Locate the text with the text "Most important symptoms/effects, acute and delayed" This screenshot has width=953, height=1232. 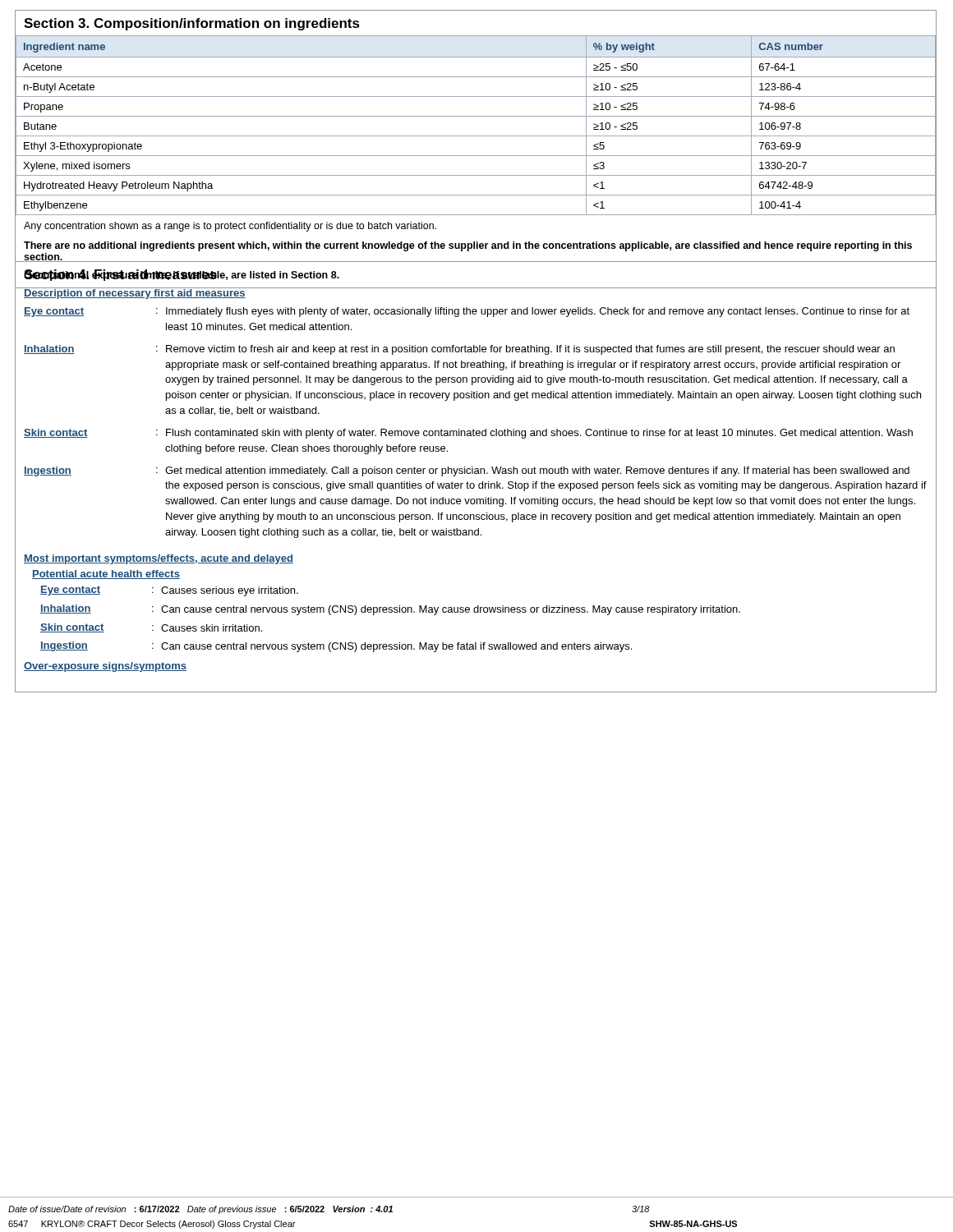[159, 558]
